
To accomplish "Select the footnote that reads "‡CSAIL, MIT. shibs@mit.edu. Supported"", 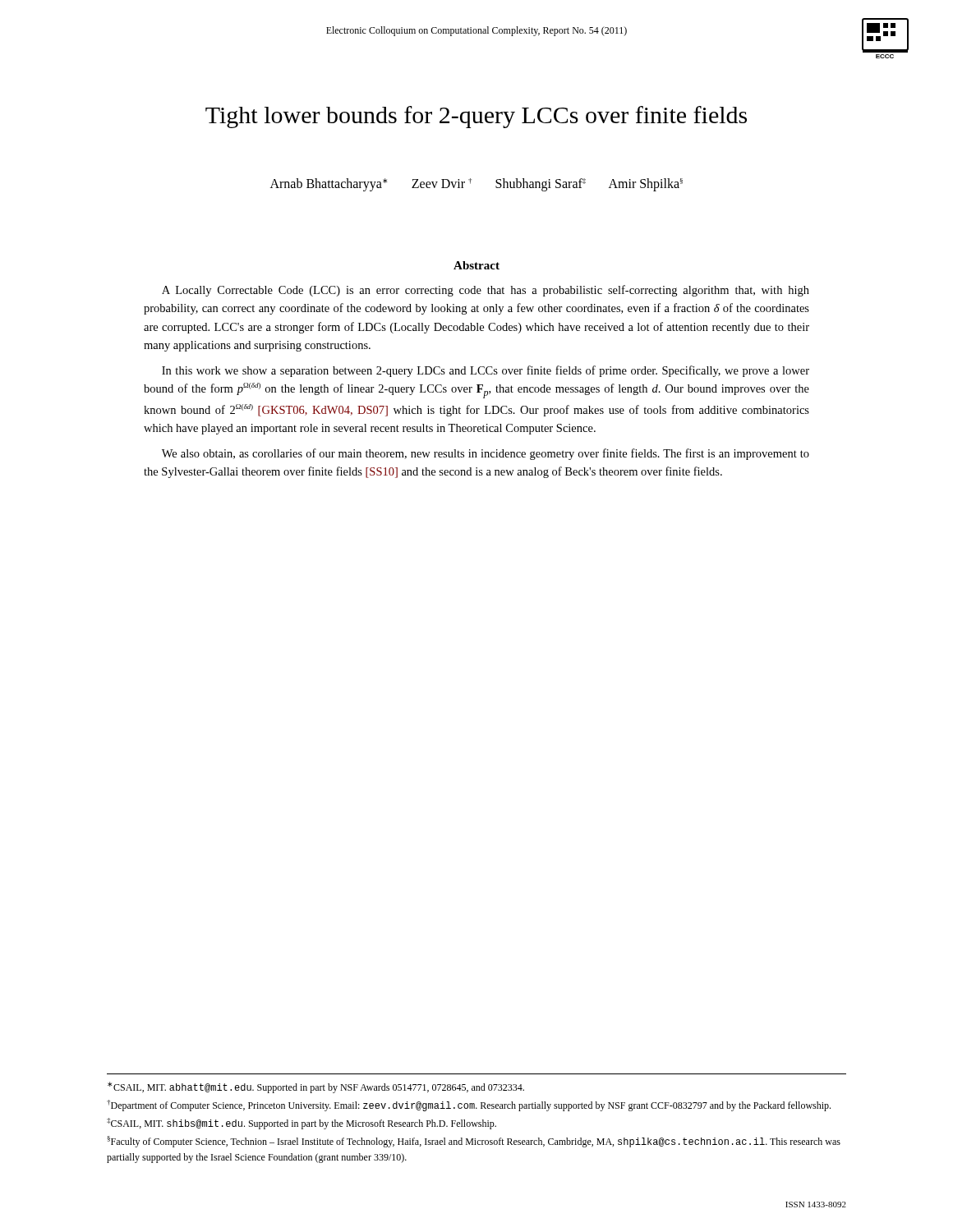I will [302, 1123].
